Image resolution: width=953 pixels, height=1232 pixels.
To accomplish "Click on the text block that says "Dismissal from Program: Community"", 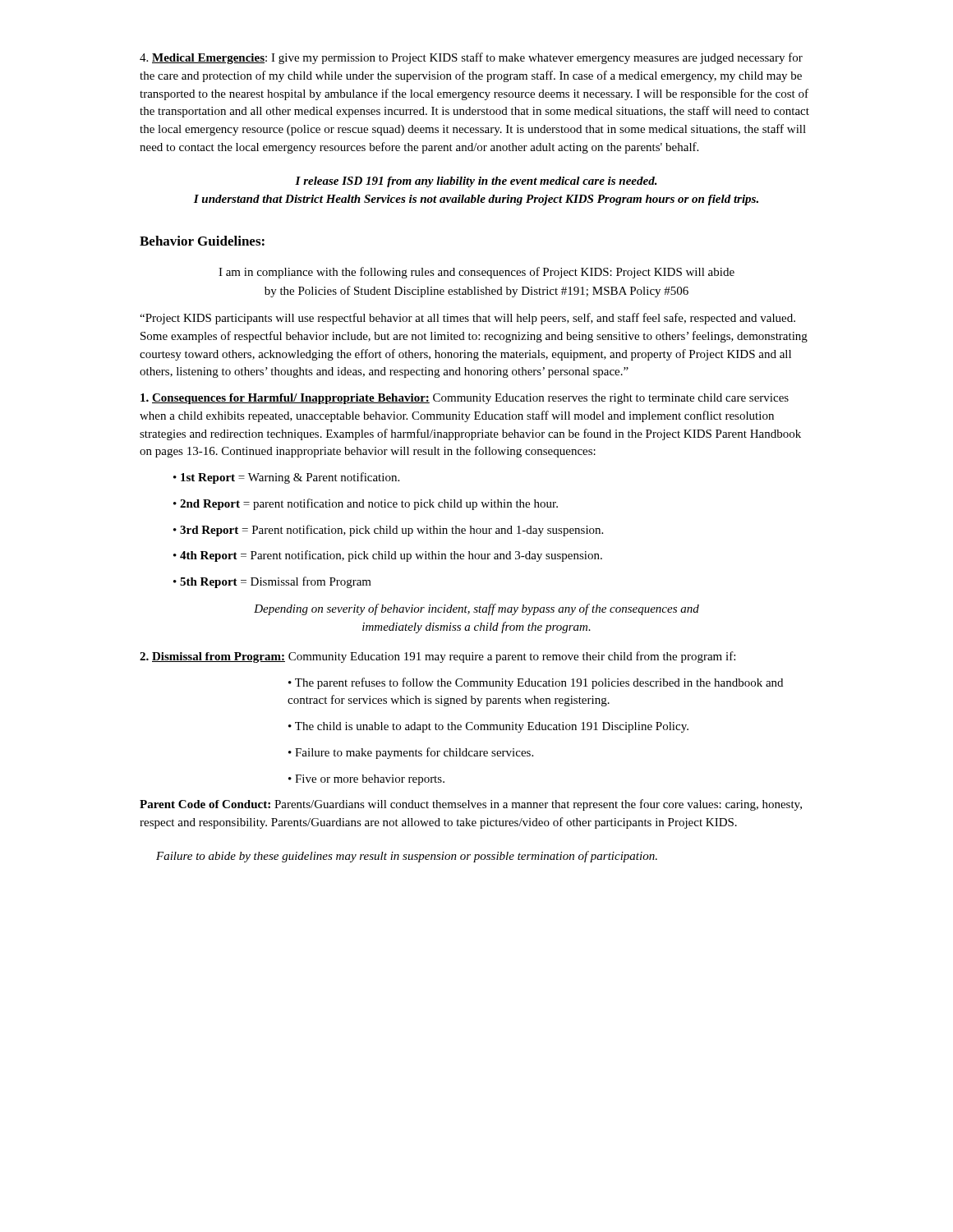I will 476,657.
